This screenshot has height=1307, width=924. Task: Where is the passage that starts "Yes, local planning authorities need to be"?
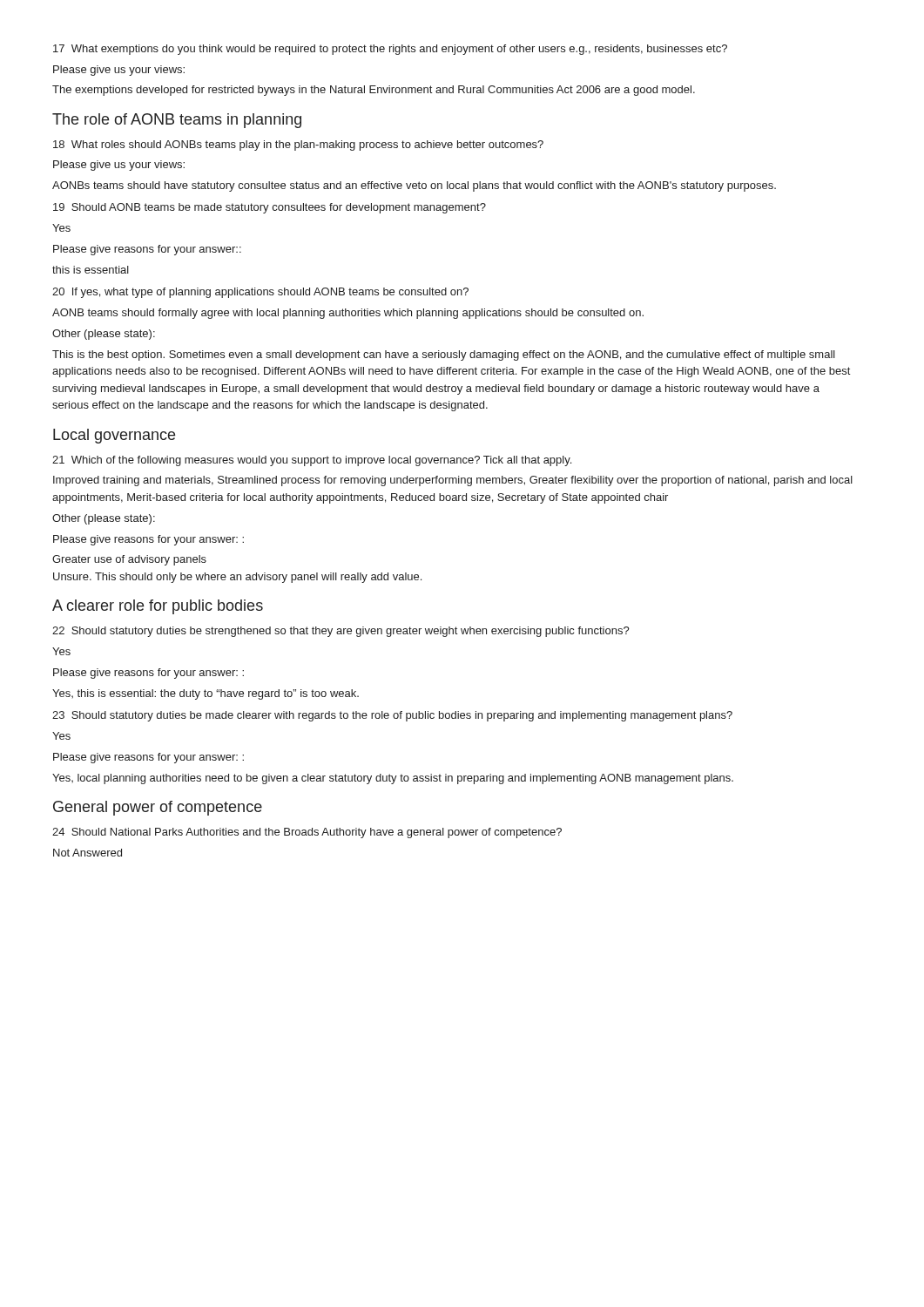coord(393,777)
